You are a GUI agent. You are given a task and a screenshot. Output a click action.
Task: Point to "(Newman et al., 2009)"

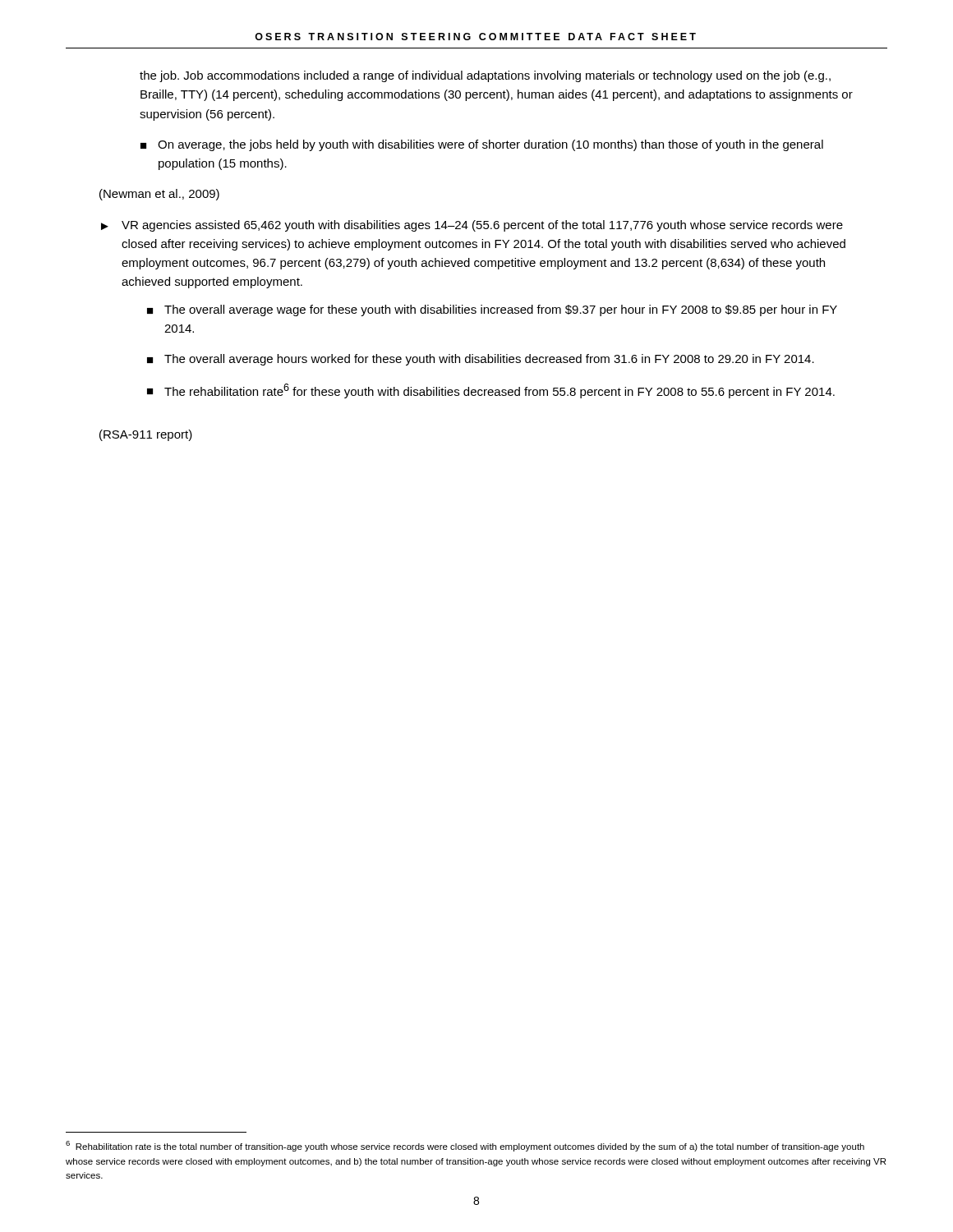[159, 194]
